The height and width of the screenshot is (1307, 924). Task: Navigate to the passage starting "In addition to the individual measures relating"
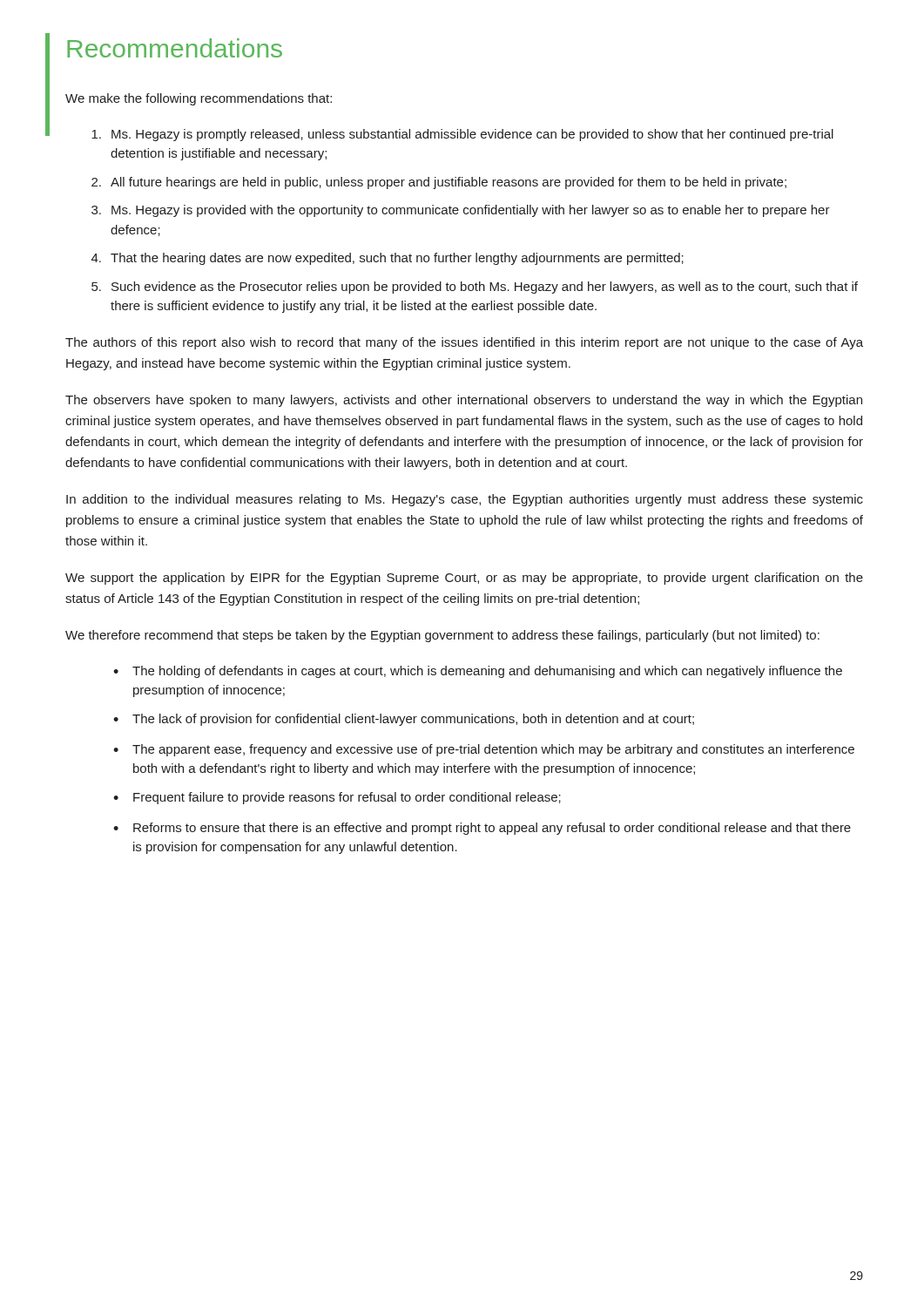[464, 520]
